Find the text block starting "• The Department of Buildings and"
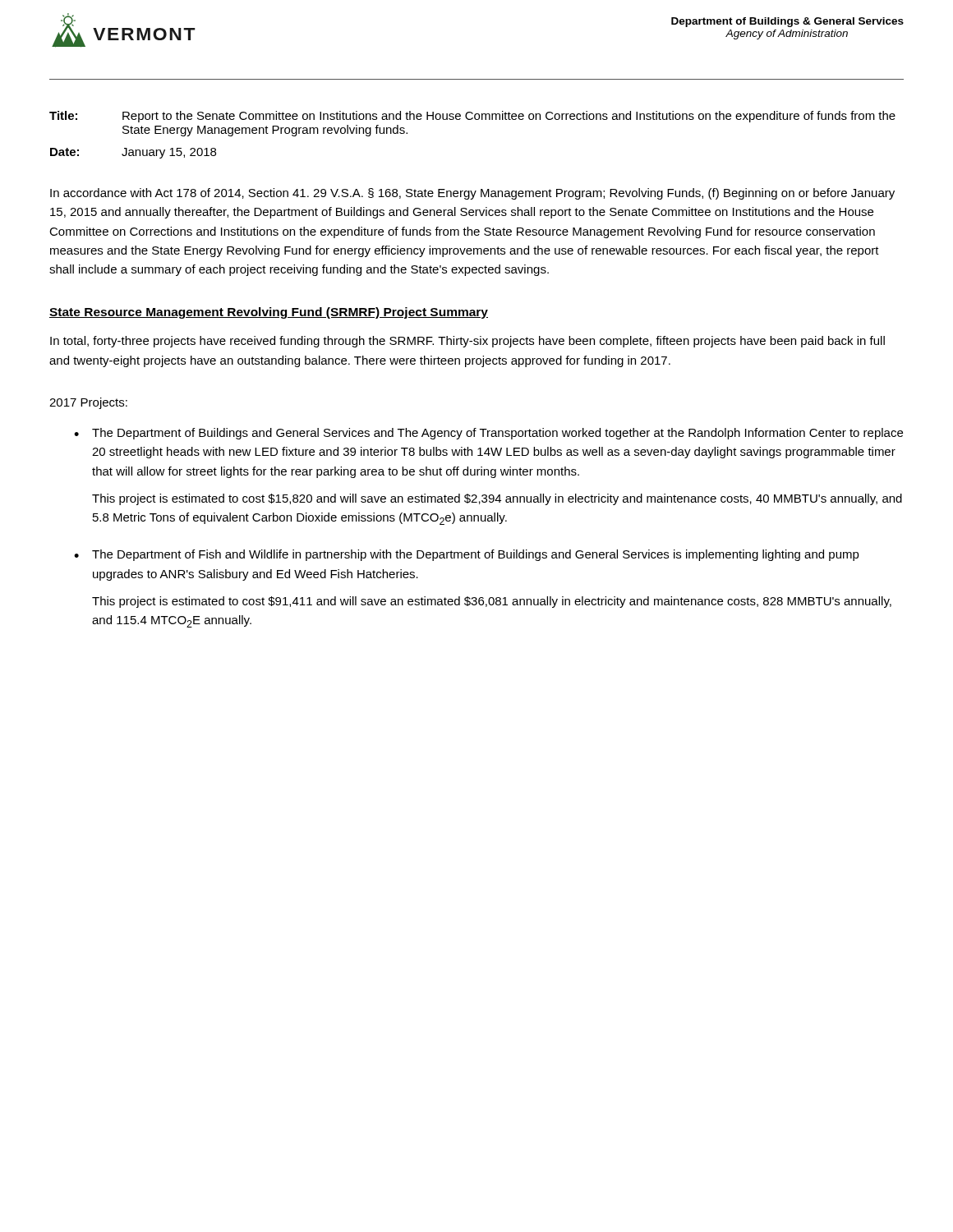Screen dimensions: 1232x953 pyautogui.click(x=489, y=452)
